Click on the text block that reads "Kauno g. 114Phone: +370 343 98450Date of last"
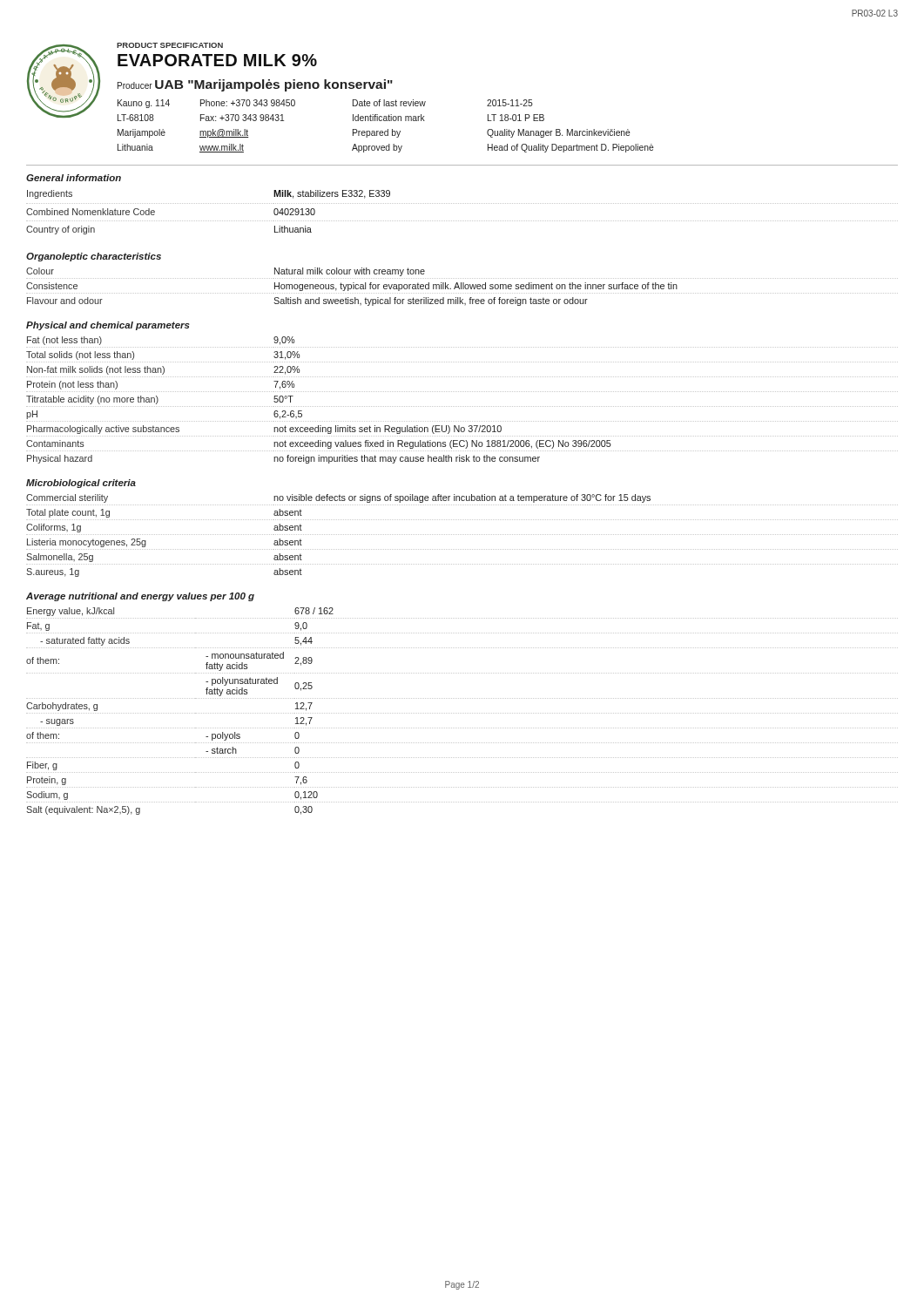Viewport: 924px width, 1307px height. click(507, 126)
